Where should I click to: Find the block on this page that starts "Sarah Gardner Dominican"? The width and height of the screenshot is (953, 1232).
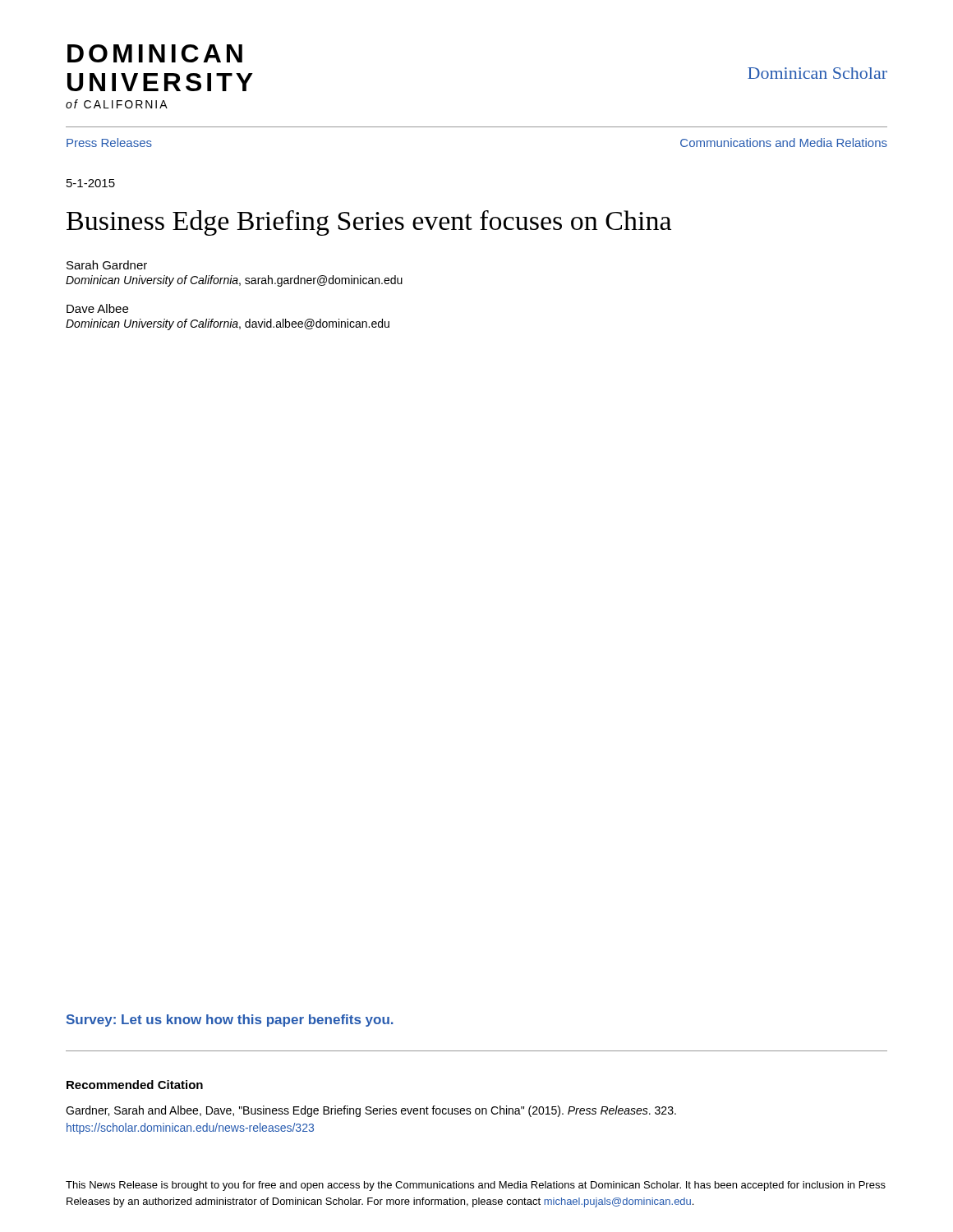[x=107, y=265]
